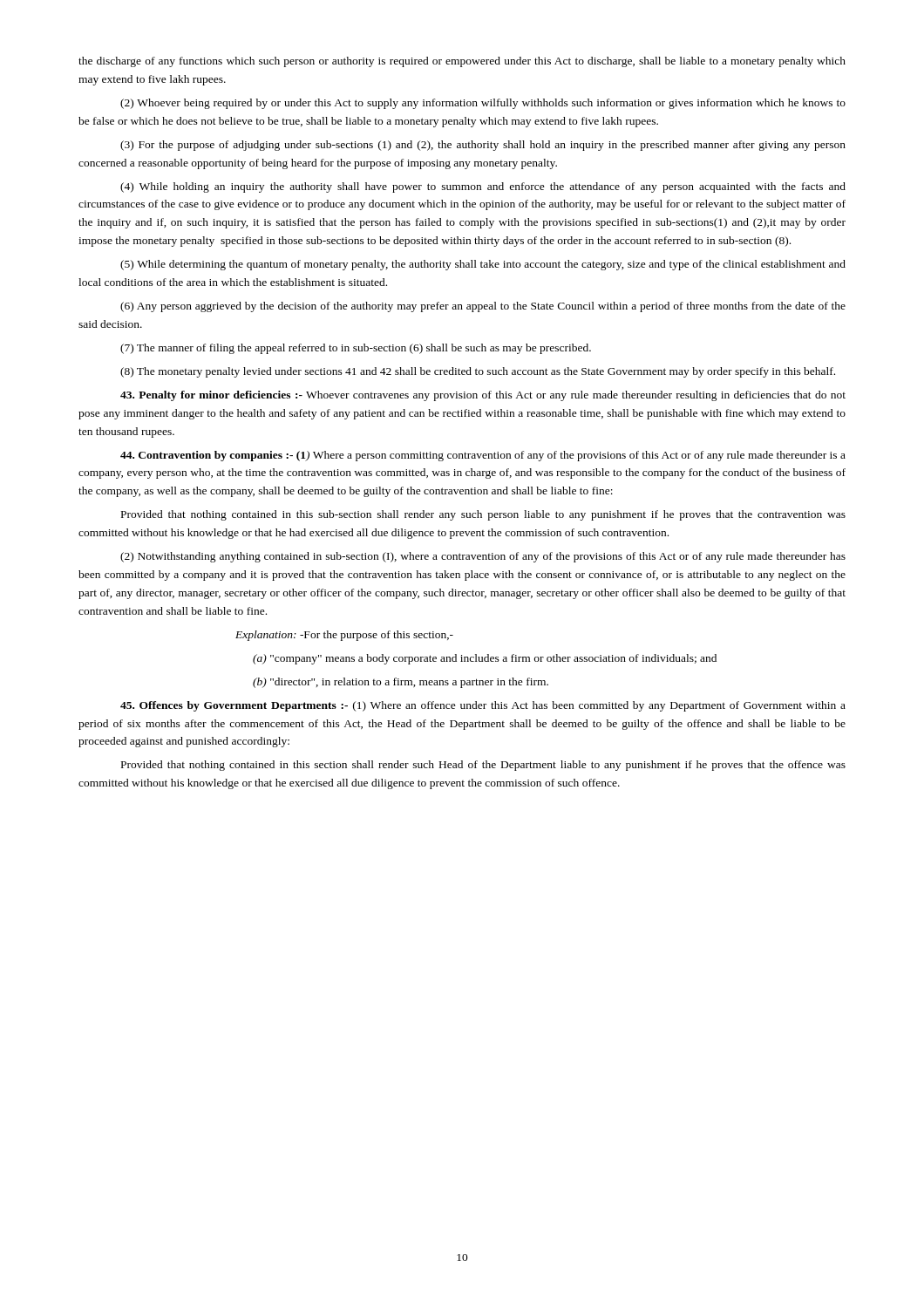Locate the region starting "Penalty for minor deficiencies"
Viewport: 924px width, 1308px height.
click(462, 413)
